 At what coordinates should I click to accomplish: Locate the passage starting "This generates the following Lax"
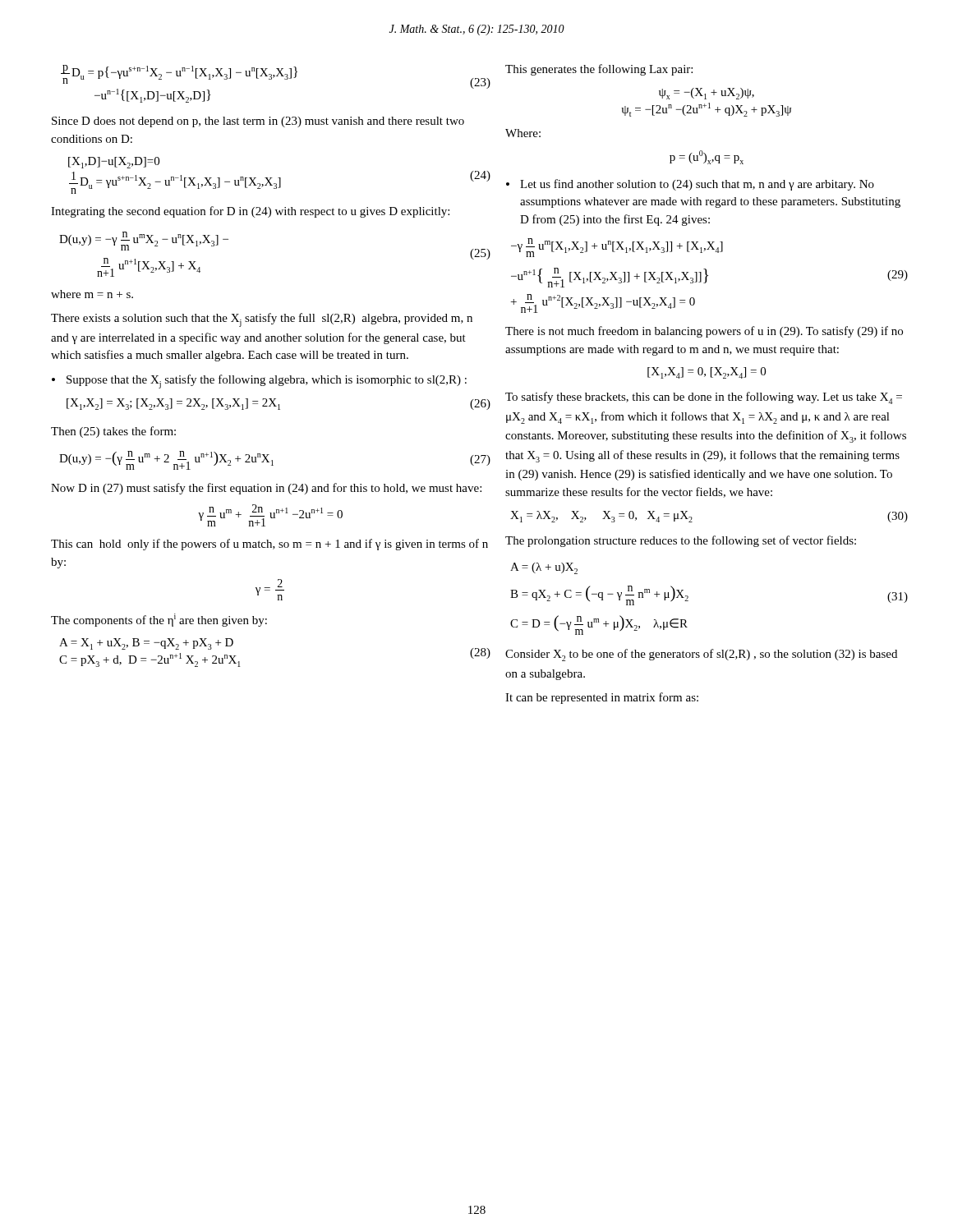coord(599,70)
